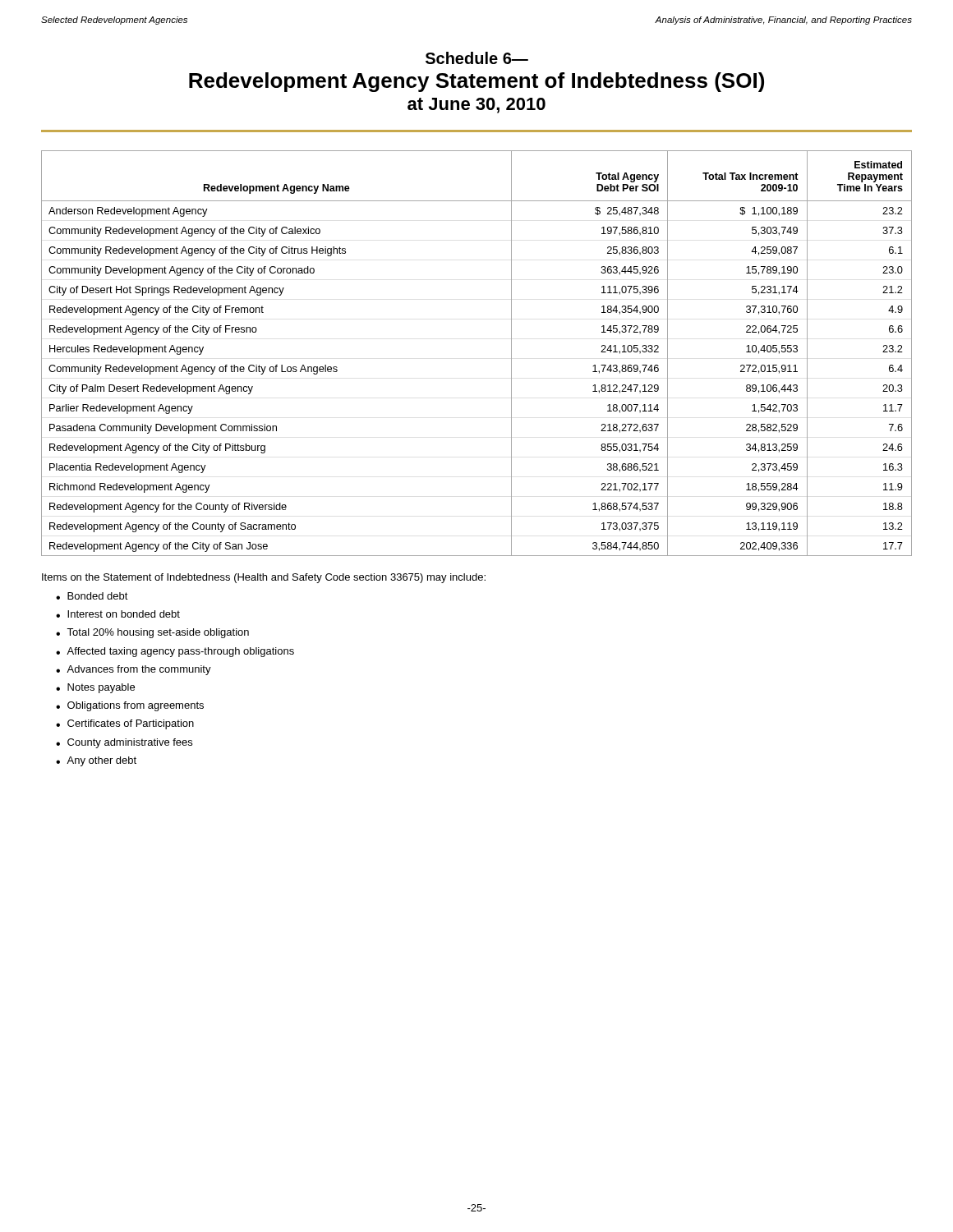This screenshot has width=953, height=1232.
Task: Find the block starting "•Affected taxing agency pass-through obligations"
Action: pos(175,652)
